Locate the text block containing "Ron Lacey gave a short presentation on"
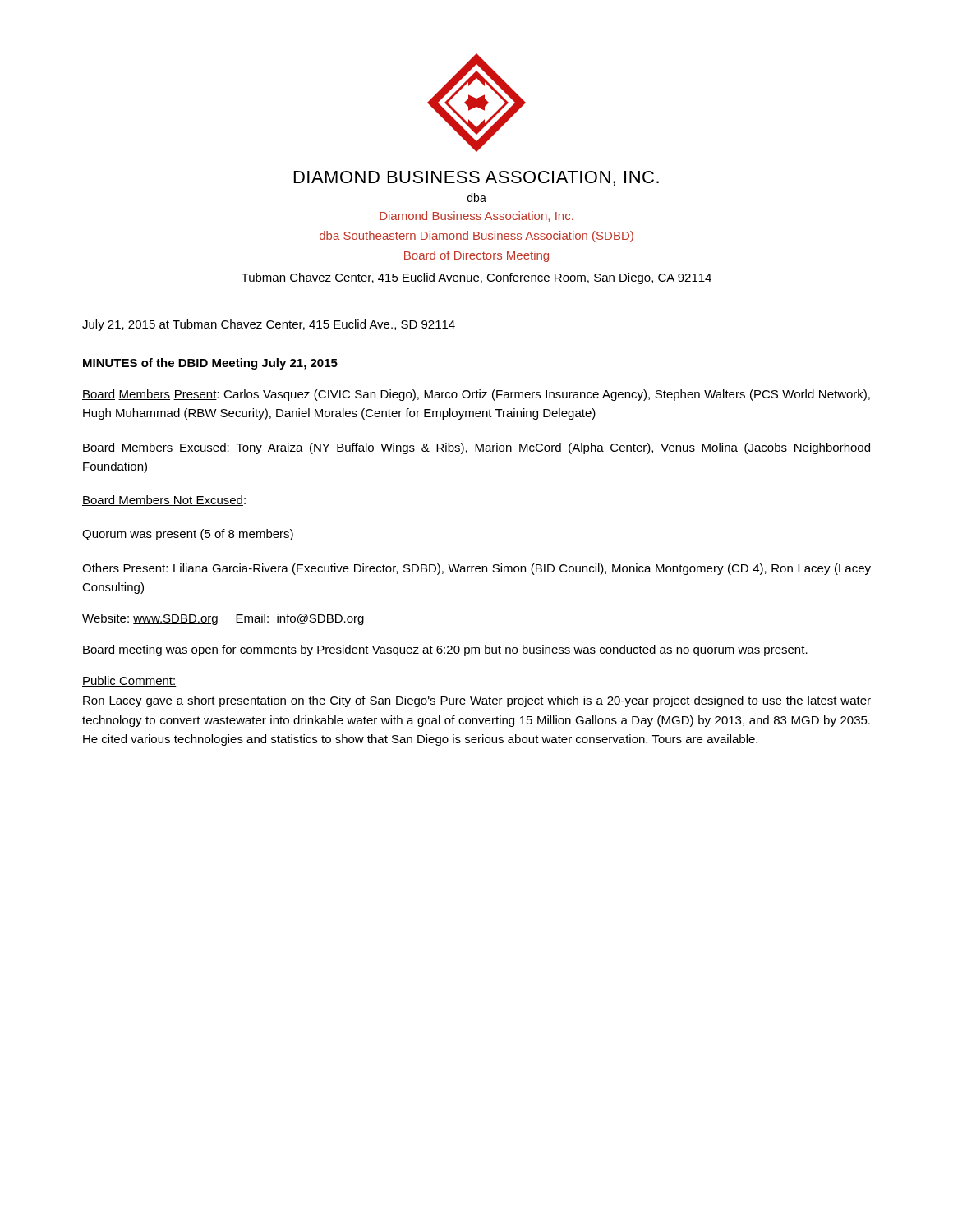 [x=476, y=719]
